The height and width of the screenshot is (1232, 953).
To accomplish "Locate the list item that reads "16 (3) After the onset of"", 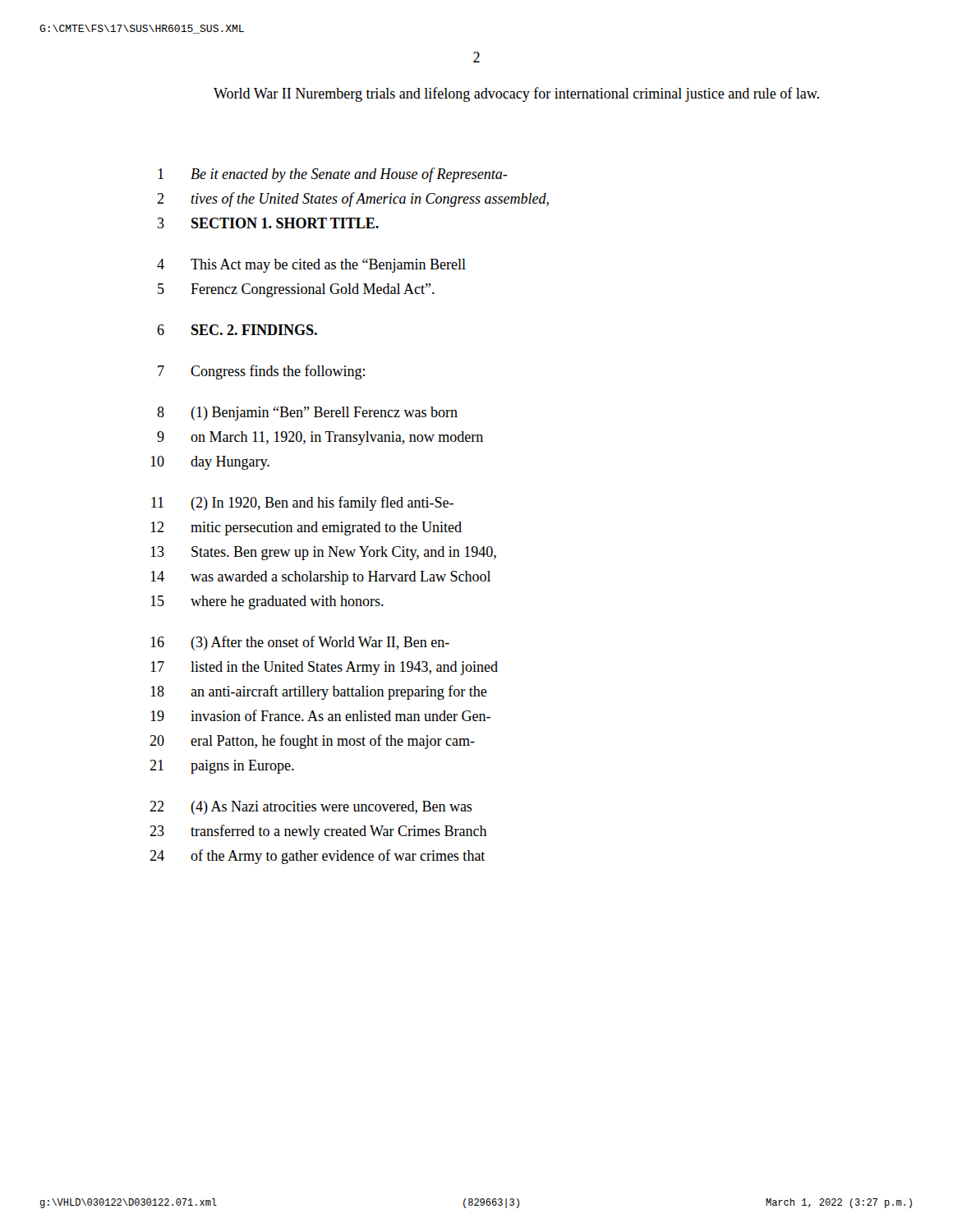I will click(300, 643).
